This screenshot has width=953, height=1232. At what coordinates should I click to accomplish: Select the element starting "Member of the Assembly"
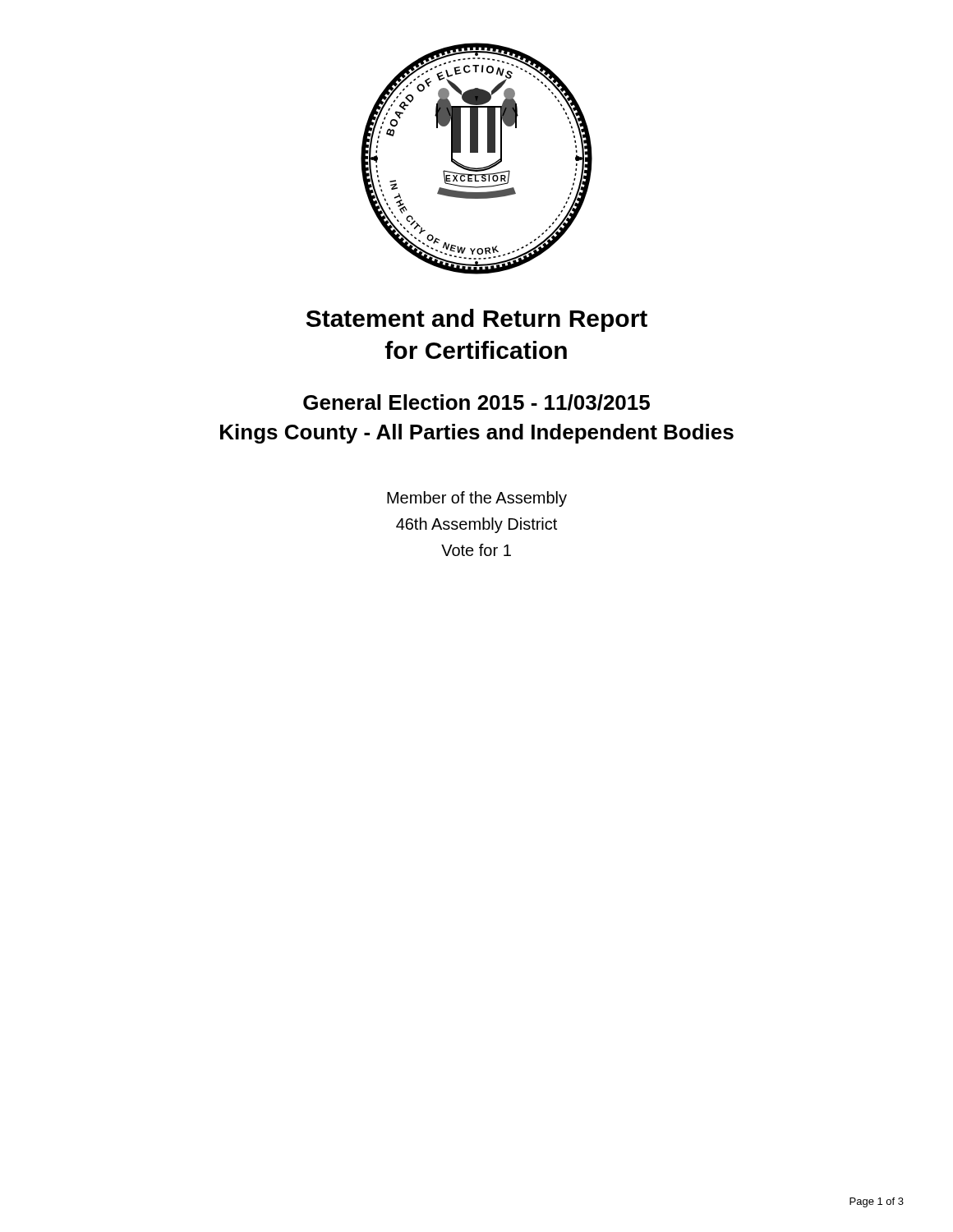coord(476,524)
